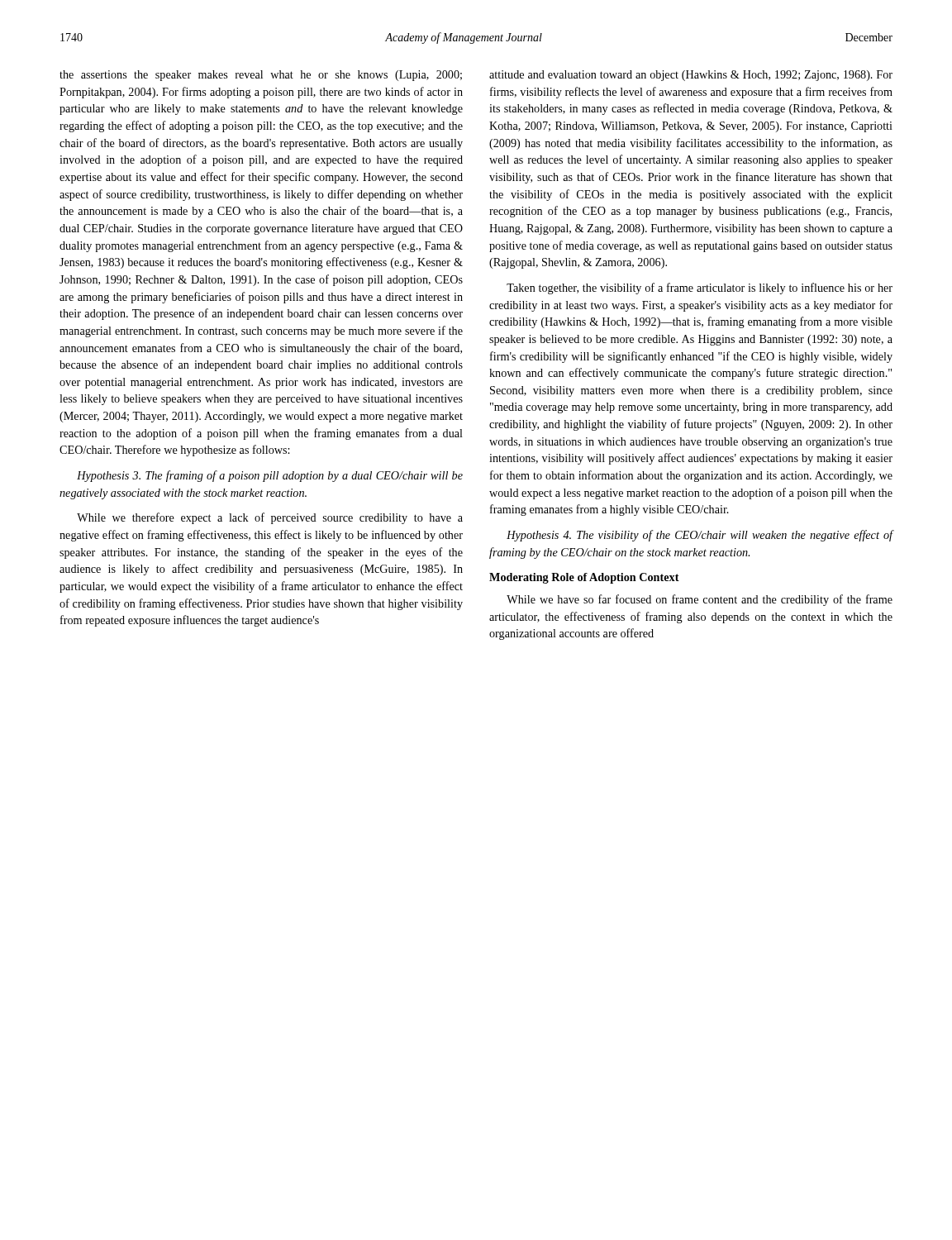The image size is (952, 1240).
Task: Where is the passage that starts "Hypothesis 4. The visibility"?
Action: click(x=691, y=544)
